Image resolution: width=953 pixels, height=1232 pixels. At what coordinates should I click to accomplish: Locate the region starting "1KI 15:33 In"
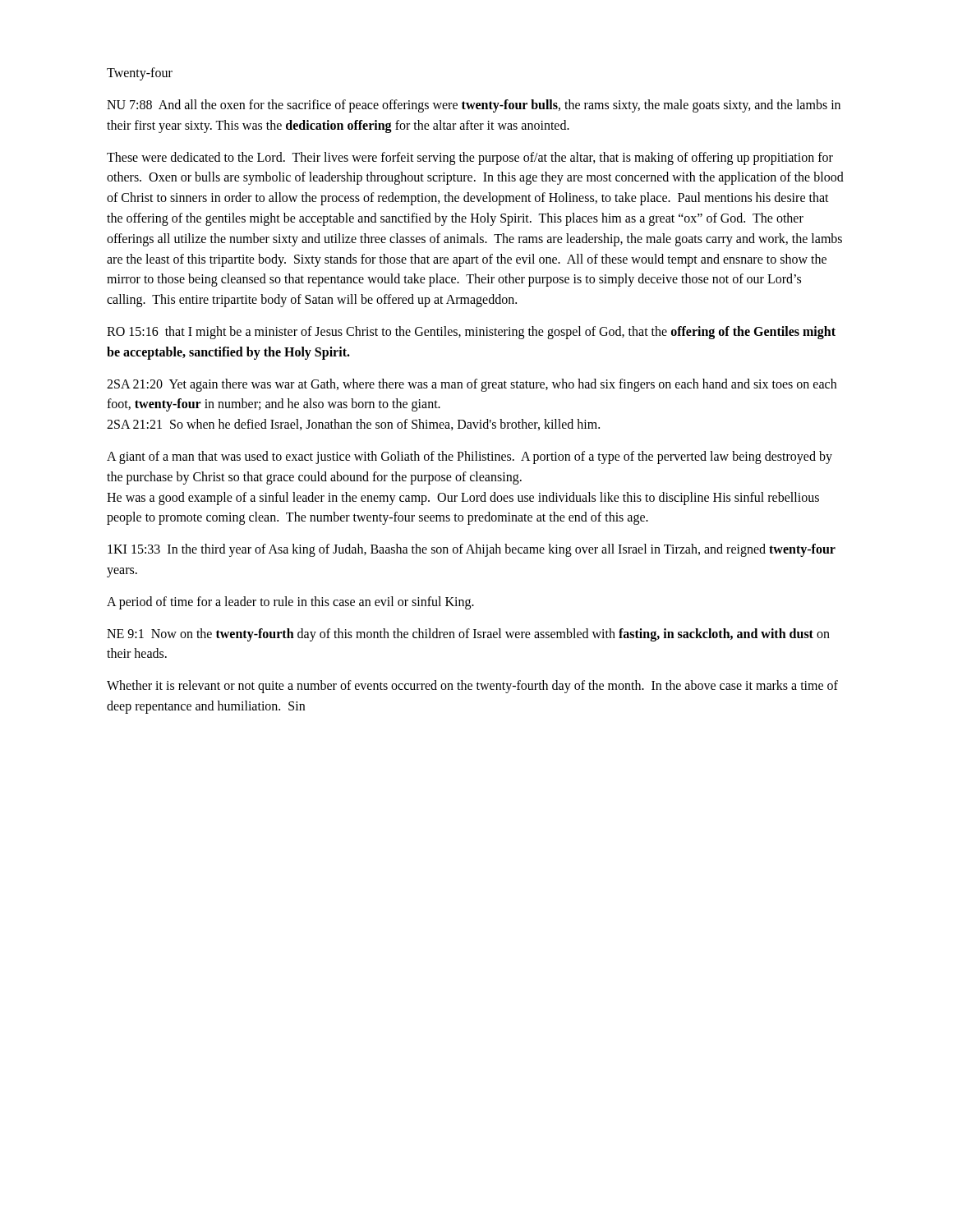[x=471, y=559]
